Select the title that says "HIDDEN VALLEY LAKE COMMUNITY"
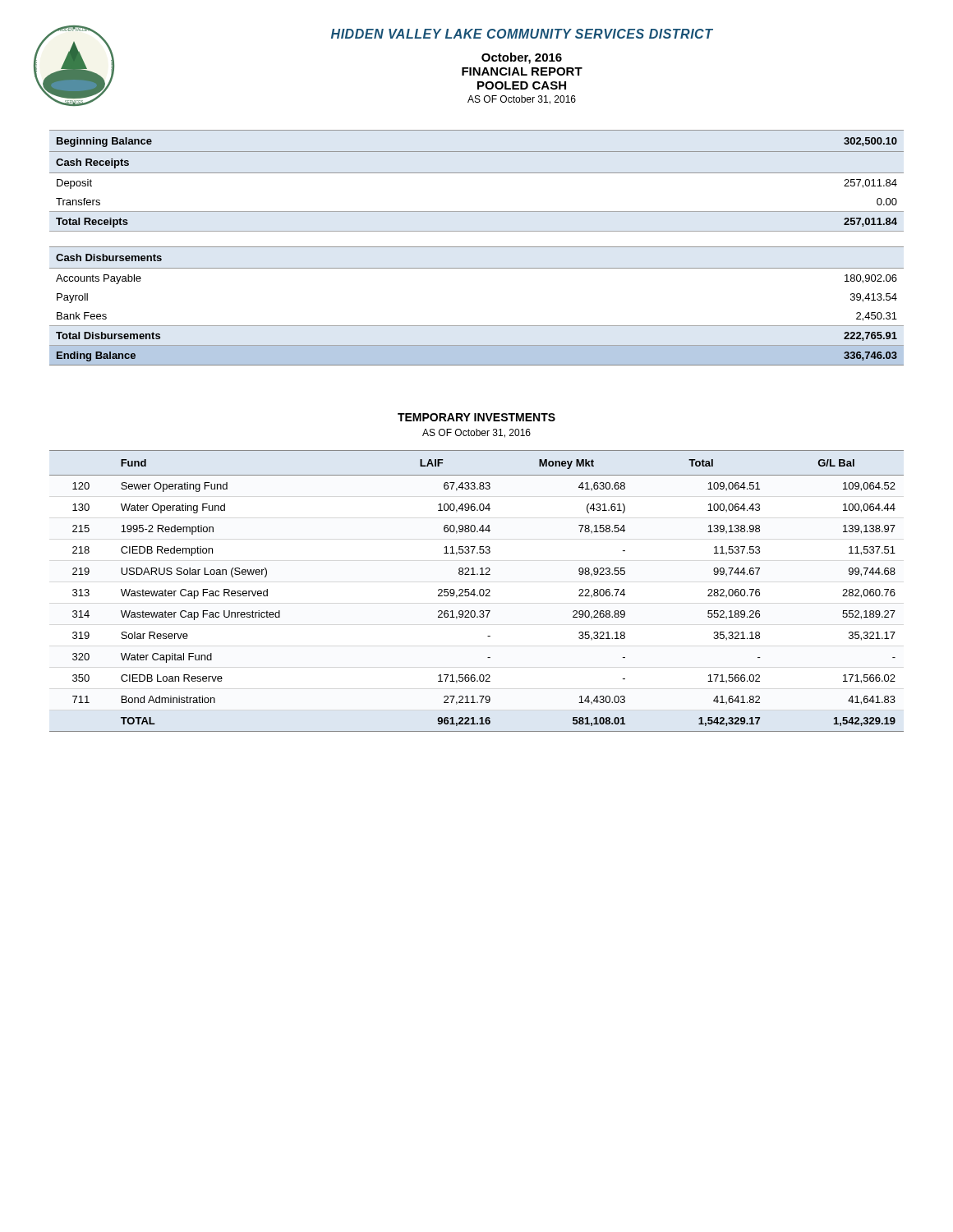Image resolution: width=953 pixels, height=1232 pixels. 522,34
